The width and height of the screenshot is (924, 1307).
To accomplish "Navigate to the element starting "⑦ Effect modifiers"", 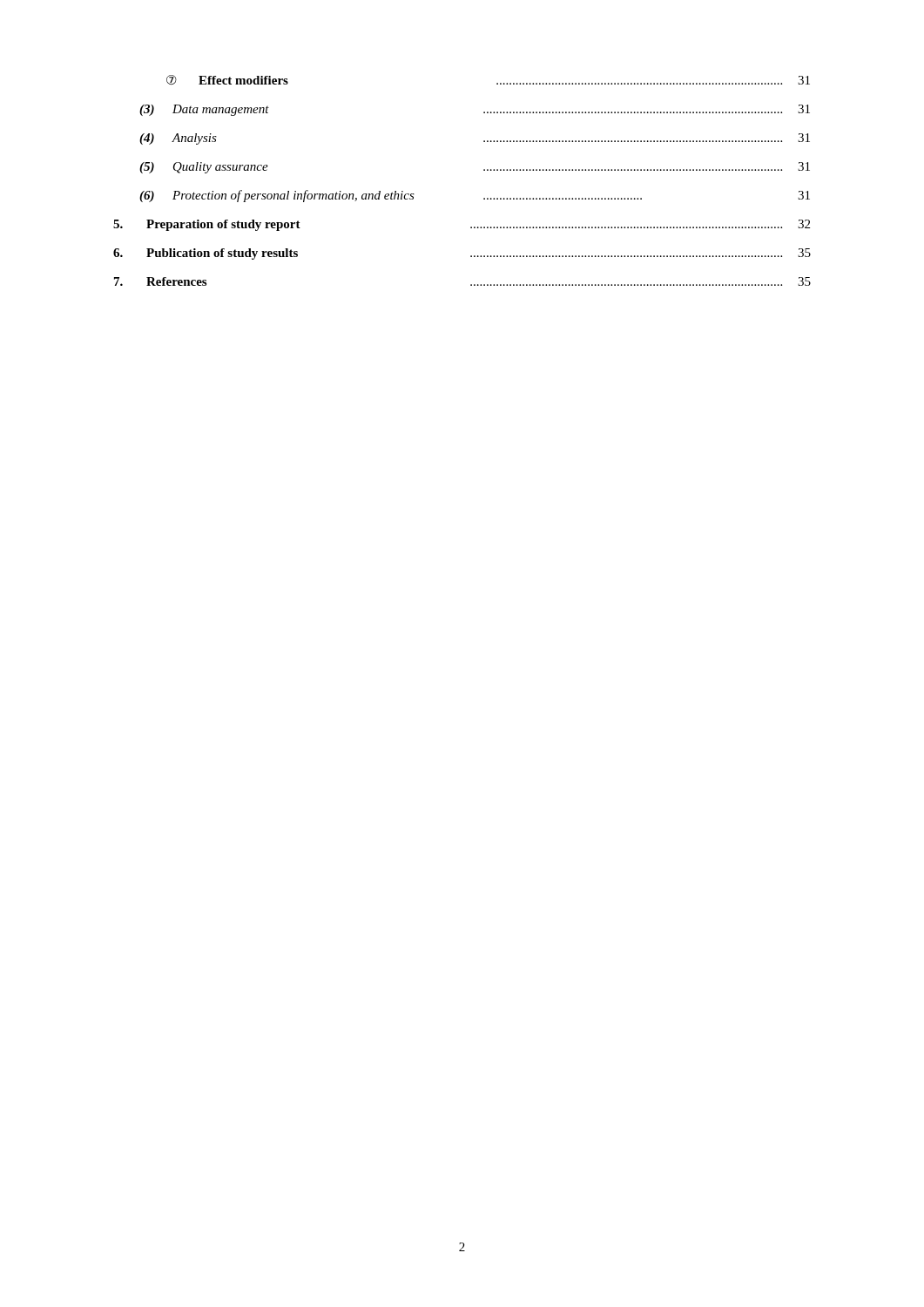I will [488, 80].
